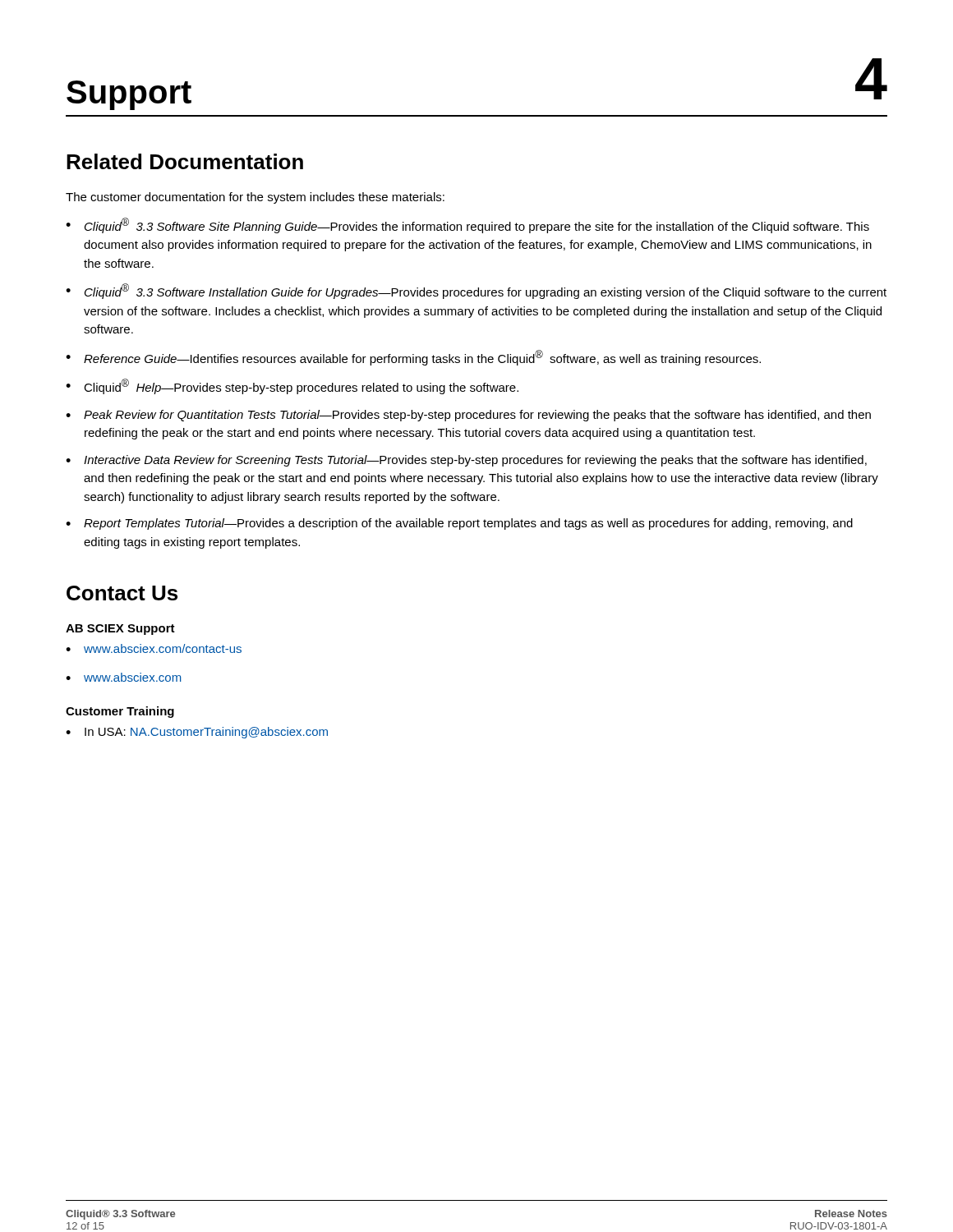Viewport: 953px width, 1232px height.
Task: Click on the text block starting "• In USA: NA.CustomerTraining@absciex.com"
Action: 197,733
